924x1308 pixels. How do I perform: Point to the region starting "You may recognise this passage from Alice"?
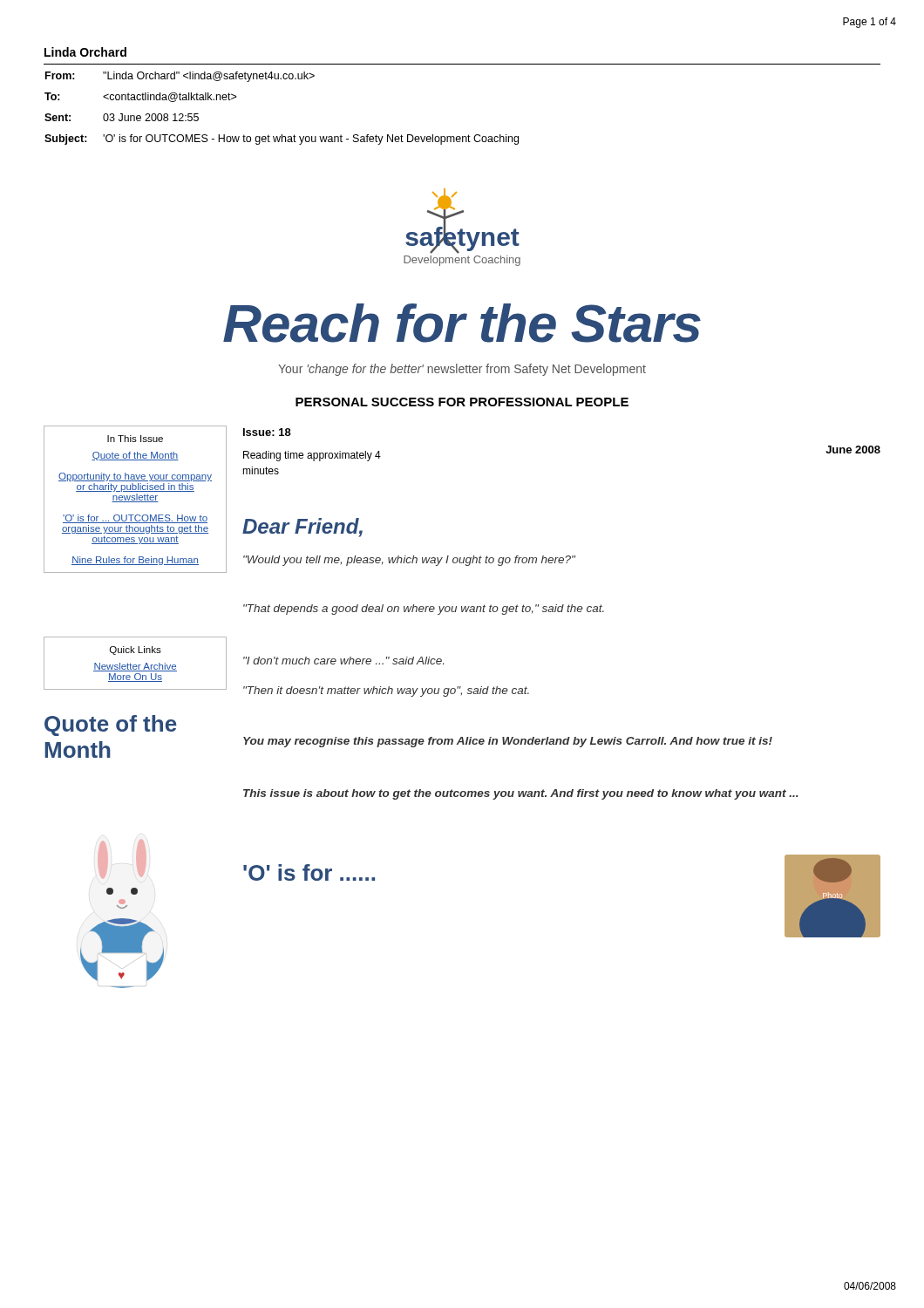pyautogui.click(x=507, y=741)
